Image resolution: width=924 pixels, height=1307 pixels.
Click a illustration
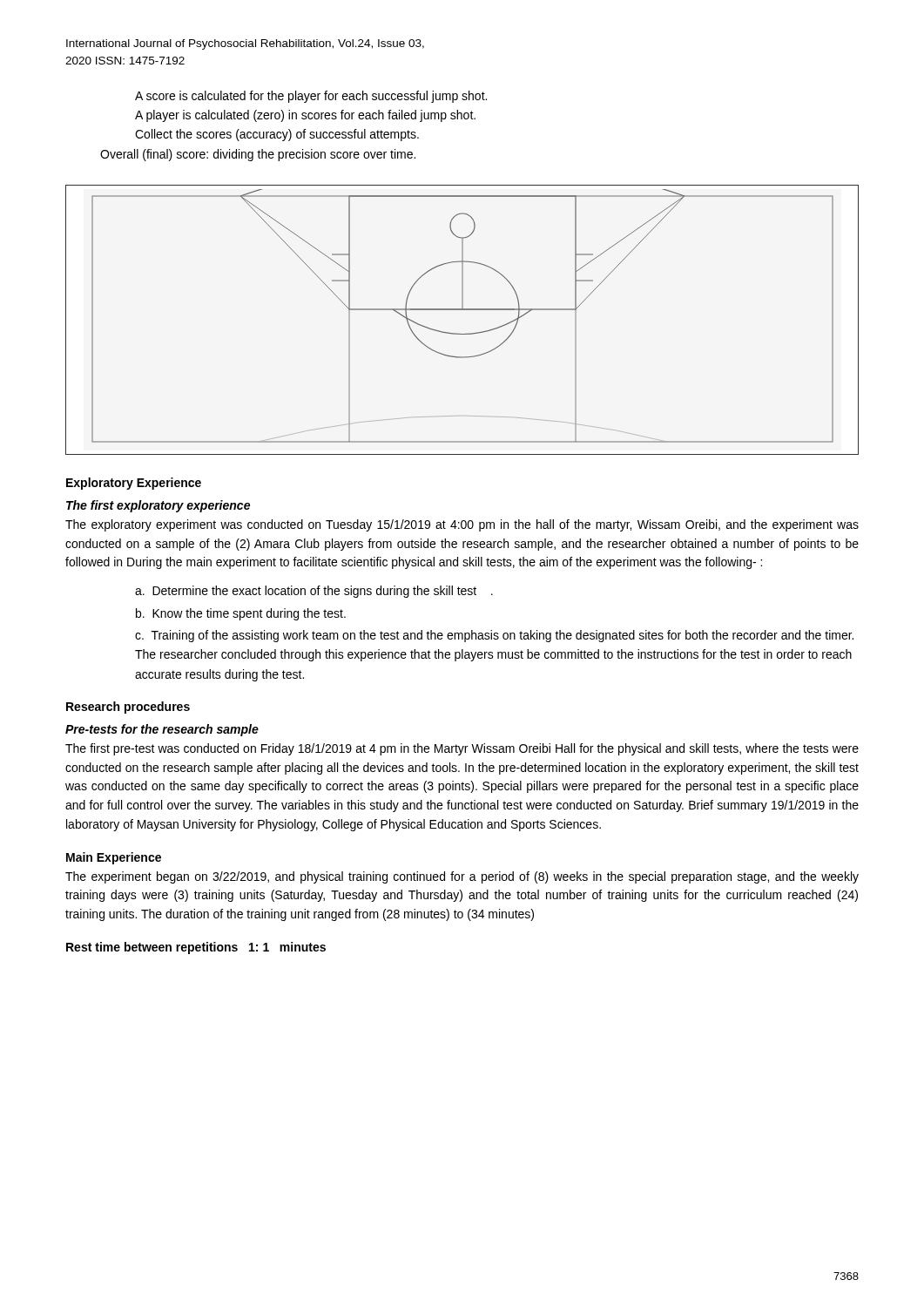pos(462,320)
